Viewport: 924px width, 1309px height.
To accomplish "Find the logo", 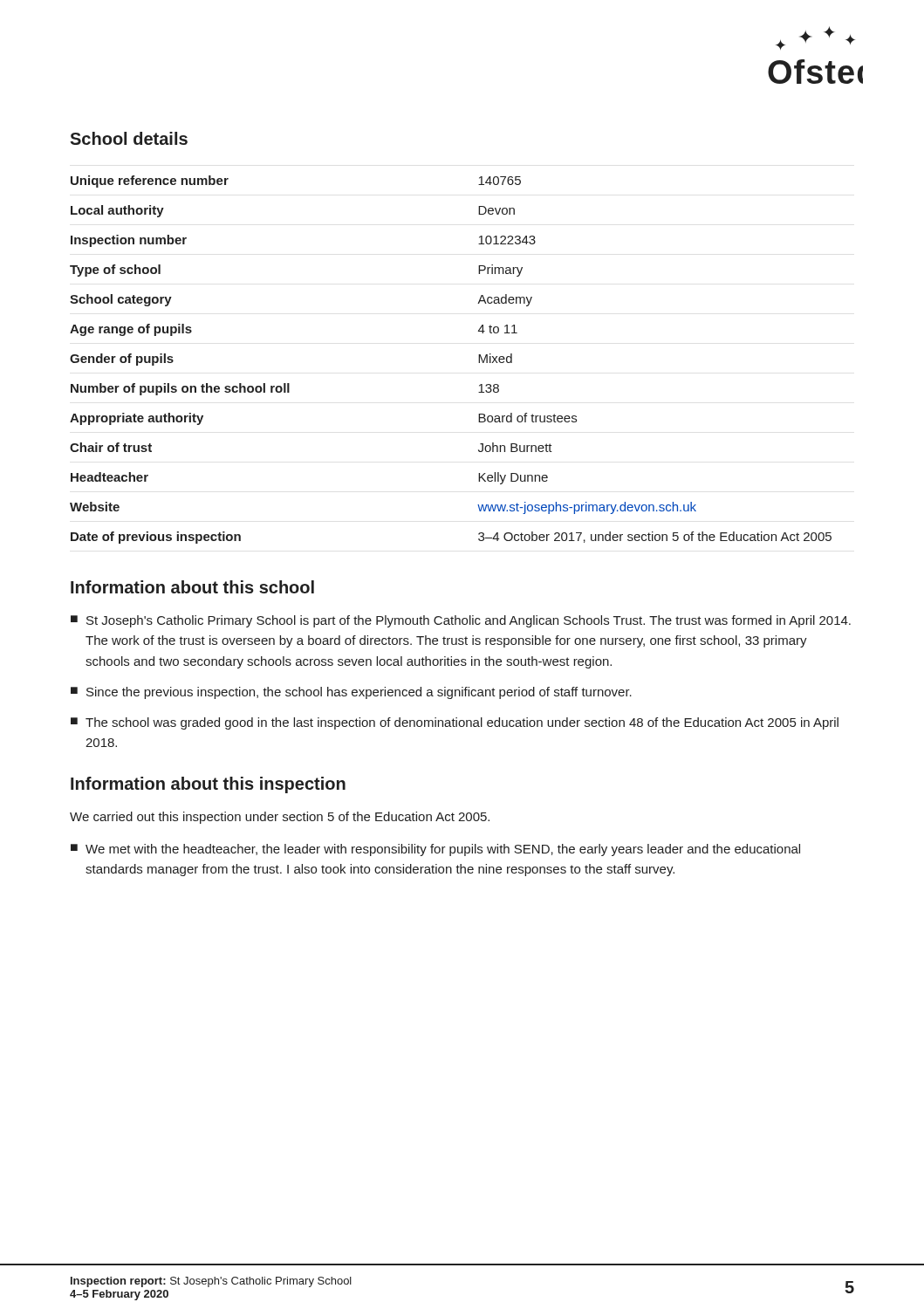I will pos(815,62).
